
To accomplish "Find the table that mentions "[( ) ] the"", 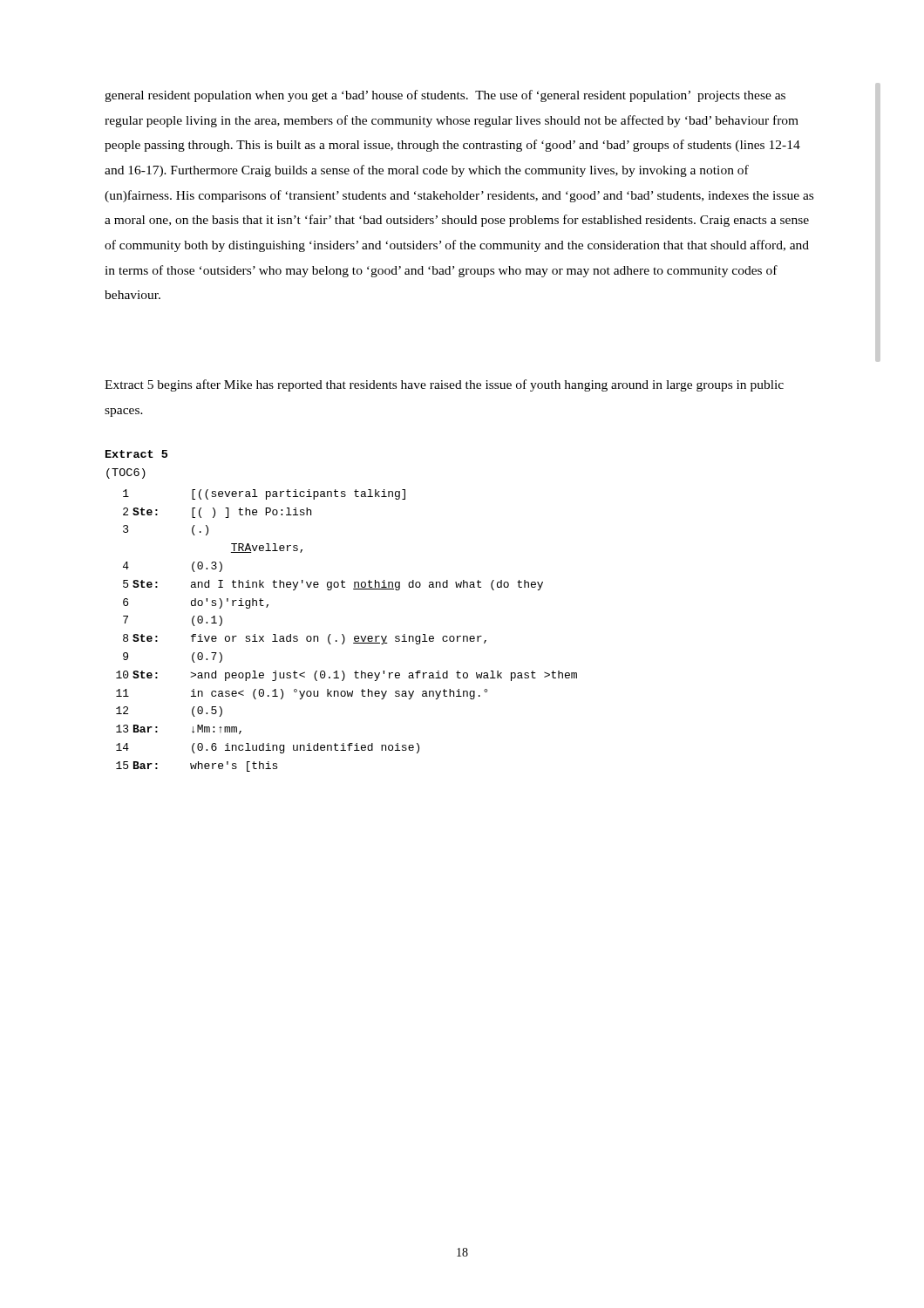I will [x=462, y=631].
